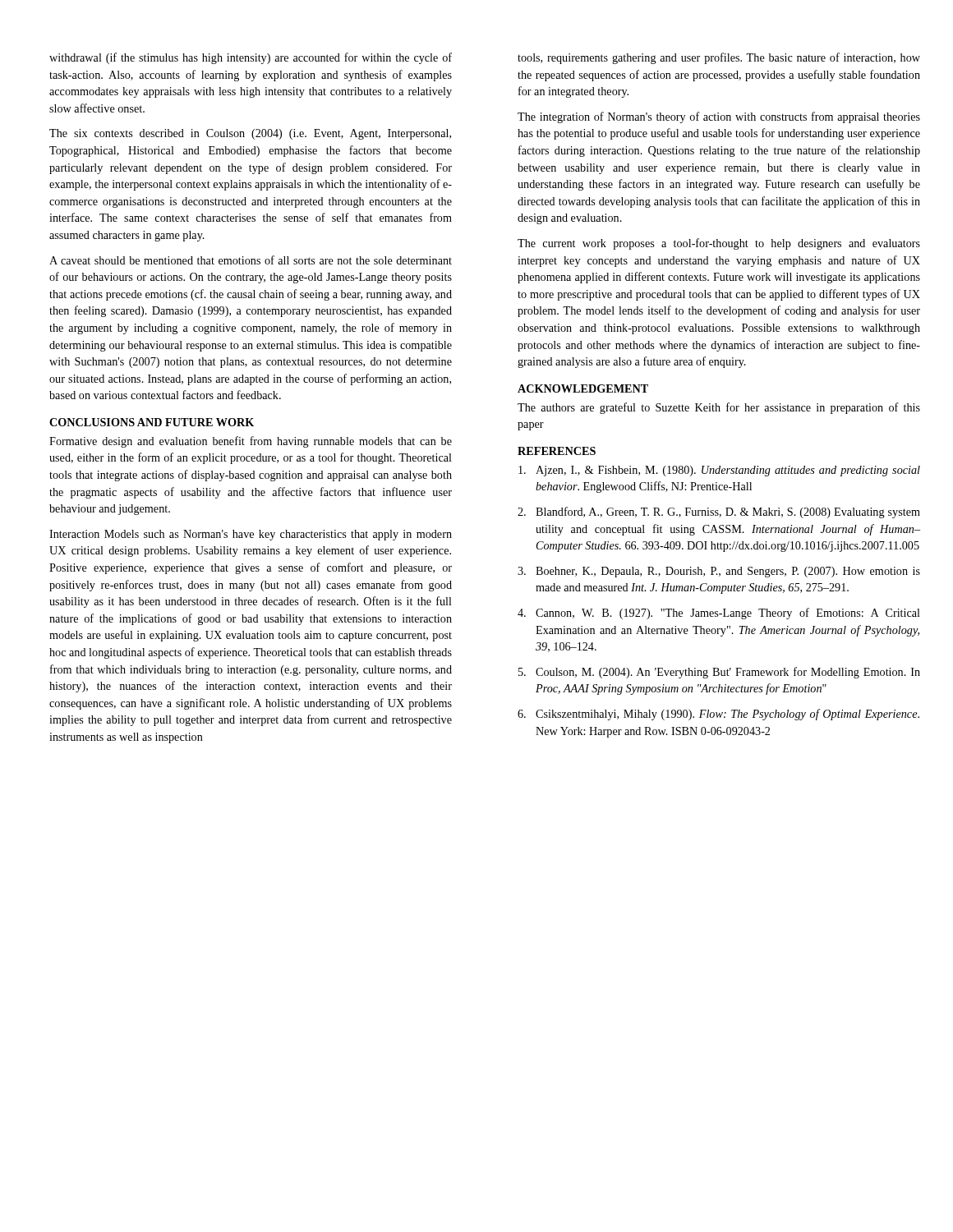Click on the text starting "tools, requirements gathering and user"
Viewport: 953px width, 1232px height.
[x=719, y=210]
